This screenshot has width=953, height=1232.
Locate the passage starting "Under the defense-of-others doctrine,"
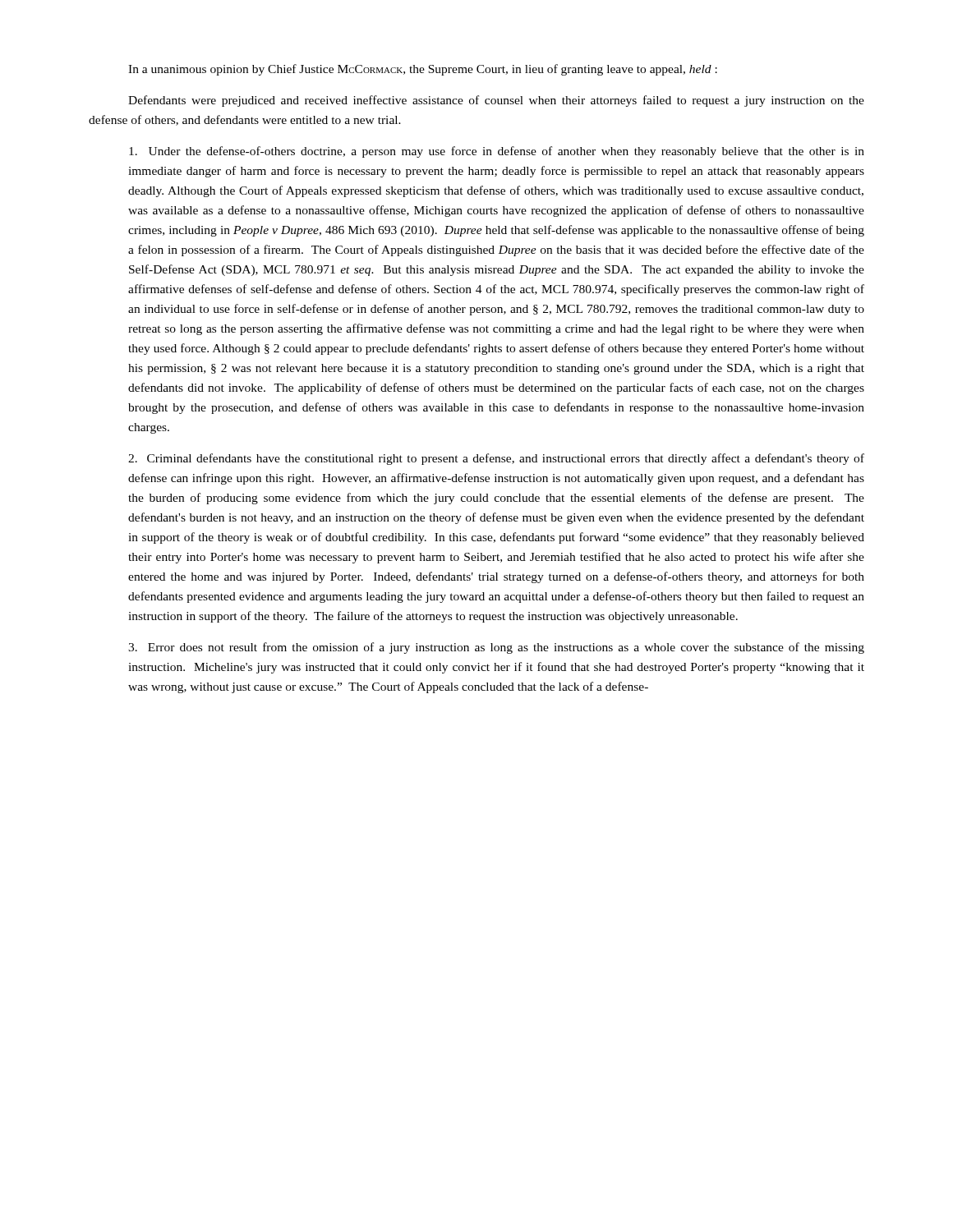496,289
